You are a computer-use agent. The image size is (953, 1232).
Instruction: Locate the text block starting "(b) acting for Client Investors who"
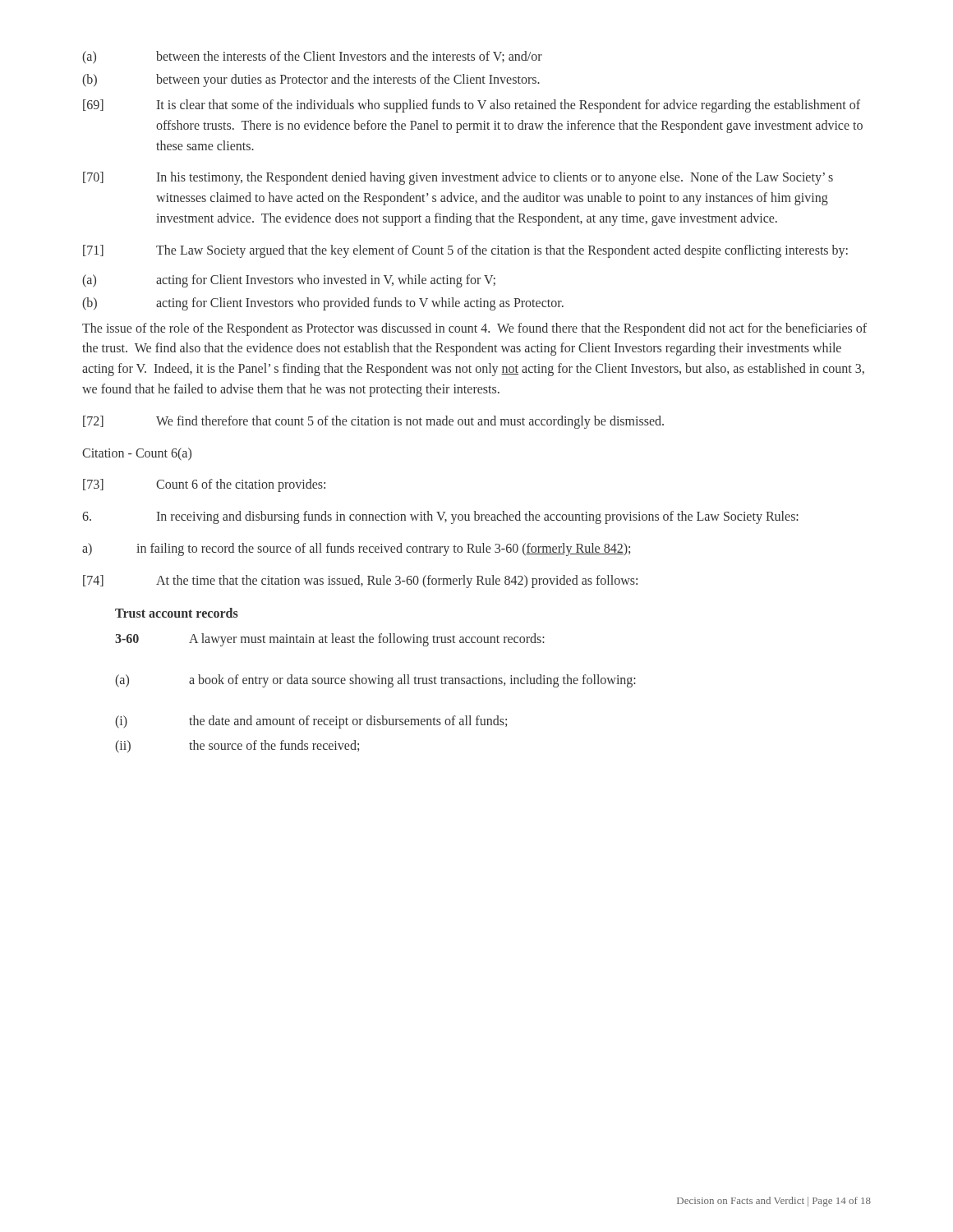pyautogui.click(x=476, y=303)
